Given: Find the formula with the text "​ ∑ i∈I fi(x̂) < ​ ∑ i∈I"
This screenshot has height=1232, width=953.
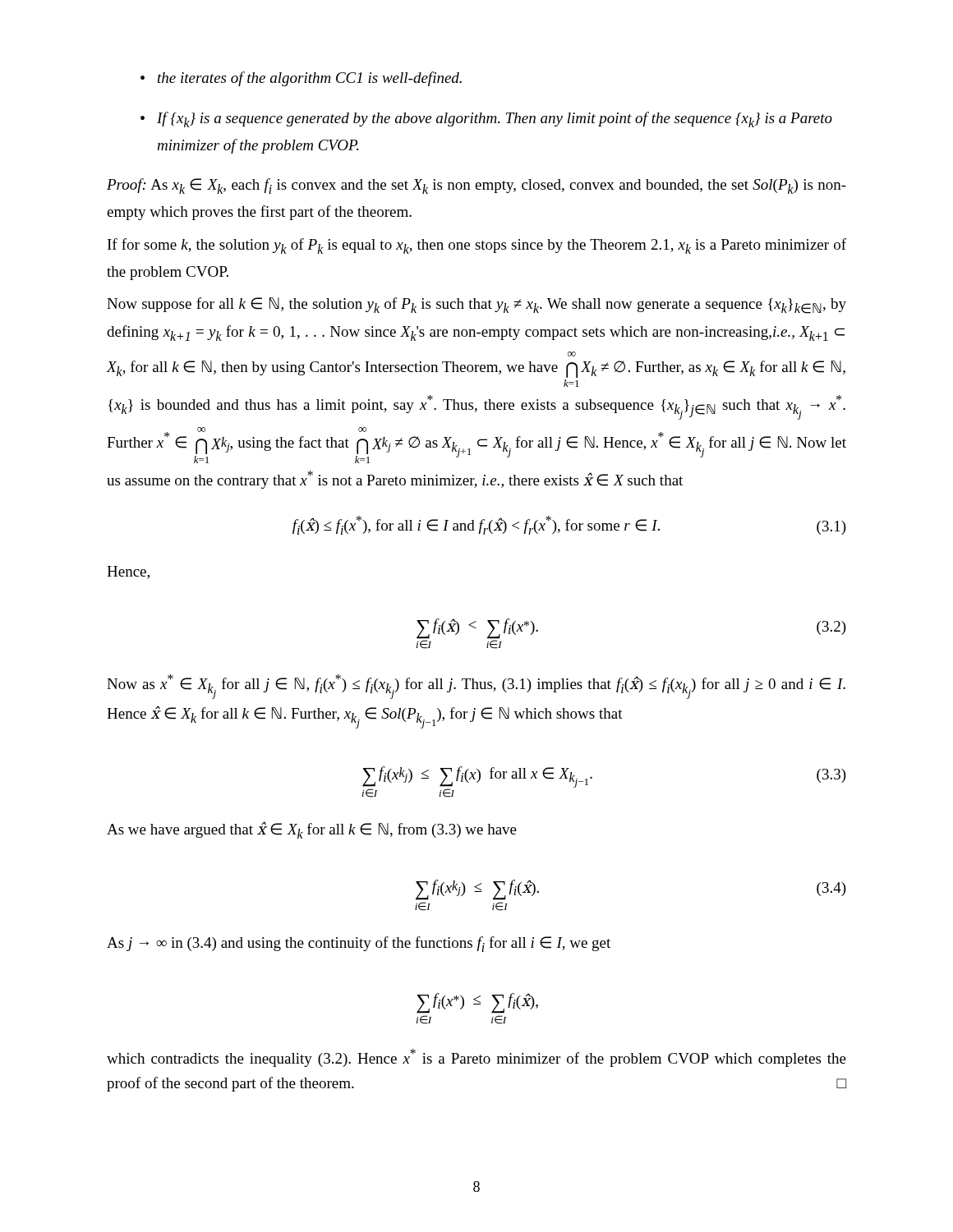Looking at the screenshot, I should pyautogui.click(x=492, y=633).
